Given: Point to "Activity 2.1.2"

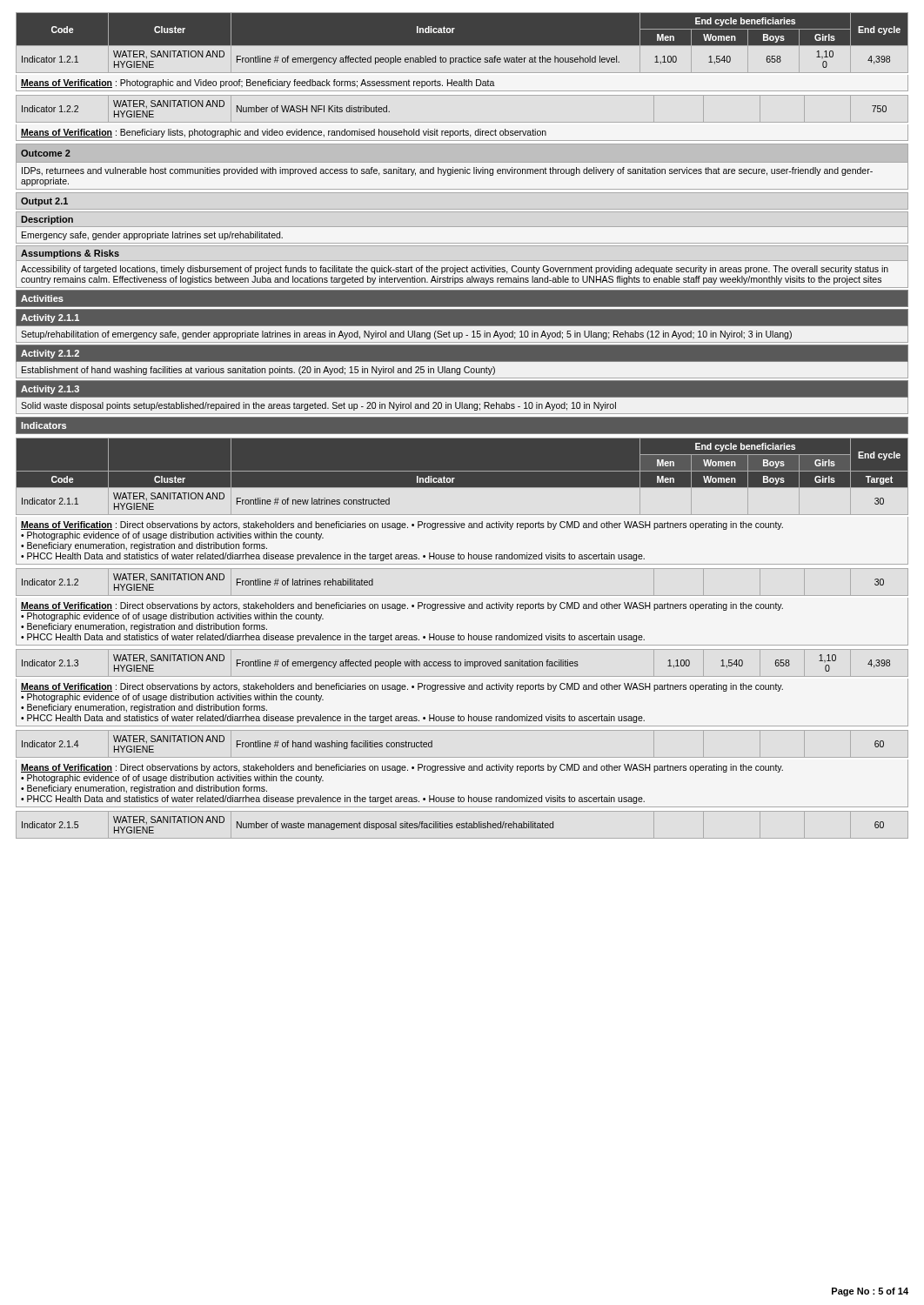Looking at the screenshot, I should pyautogui.click(x=50, y=353).
